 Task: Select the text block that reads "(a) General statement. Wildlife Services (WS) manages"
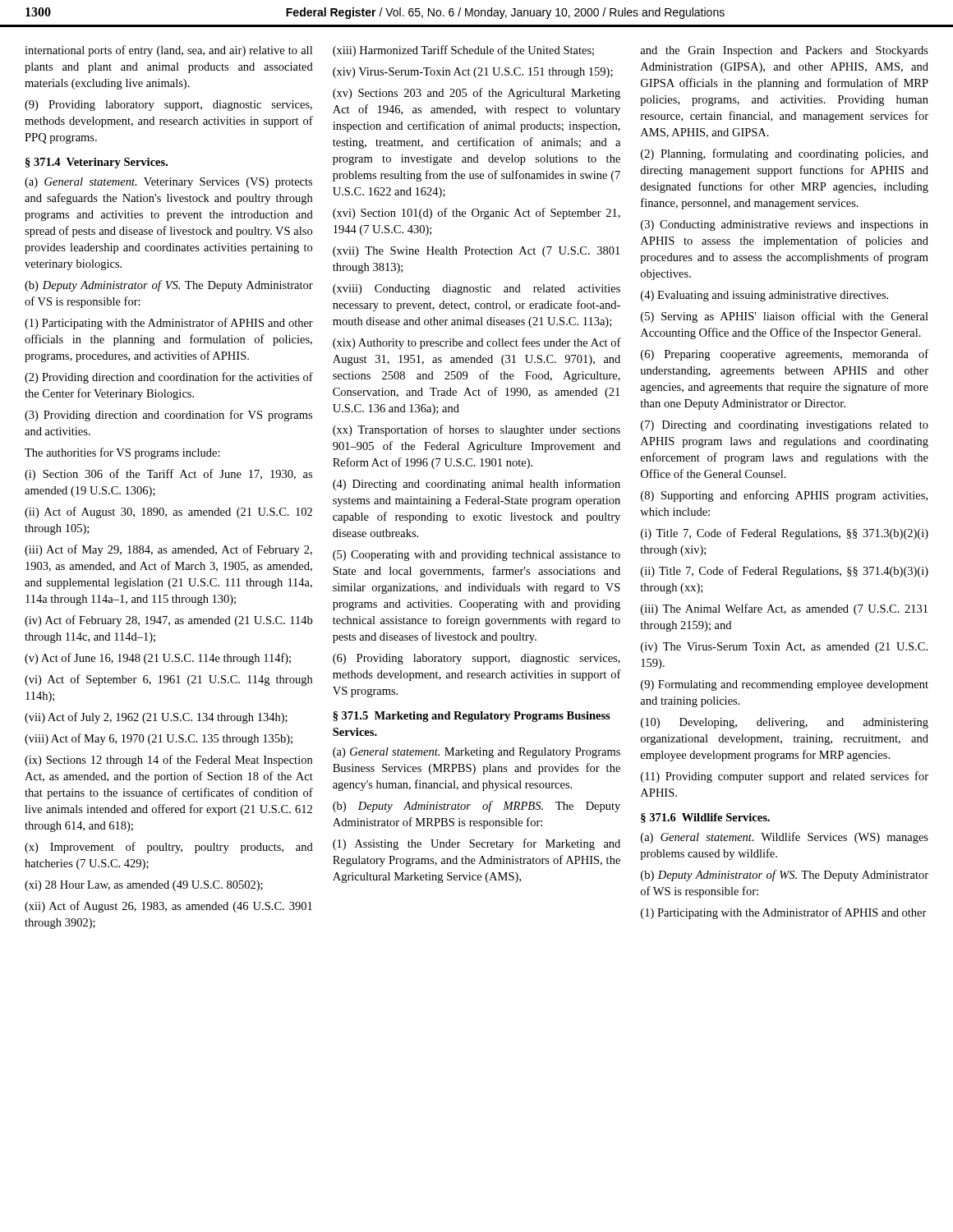784,875
